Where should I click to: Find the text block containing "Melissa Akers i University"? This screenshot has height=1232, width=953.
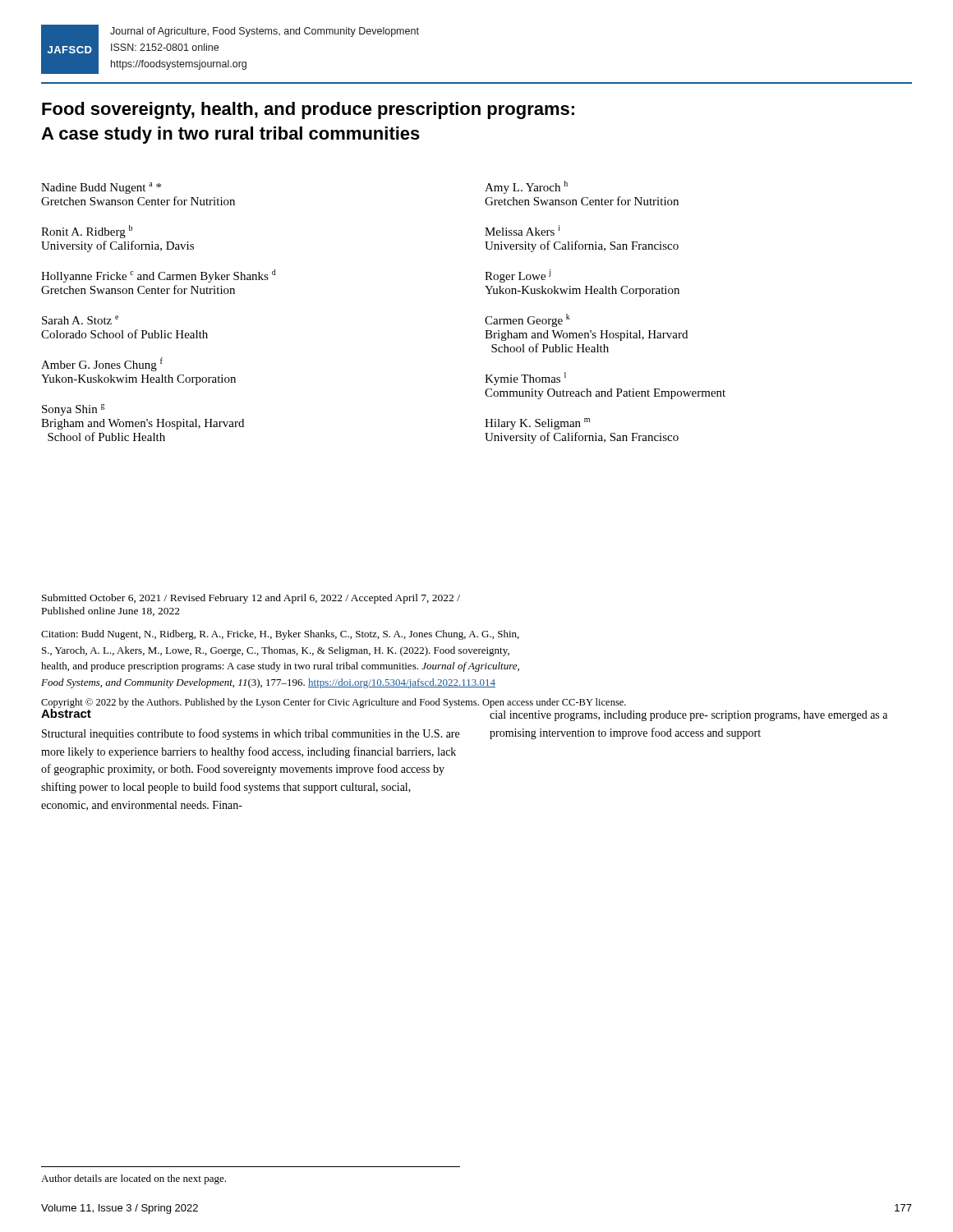(x=523, y=230)
